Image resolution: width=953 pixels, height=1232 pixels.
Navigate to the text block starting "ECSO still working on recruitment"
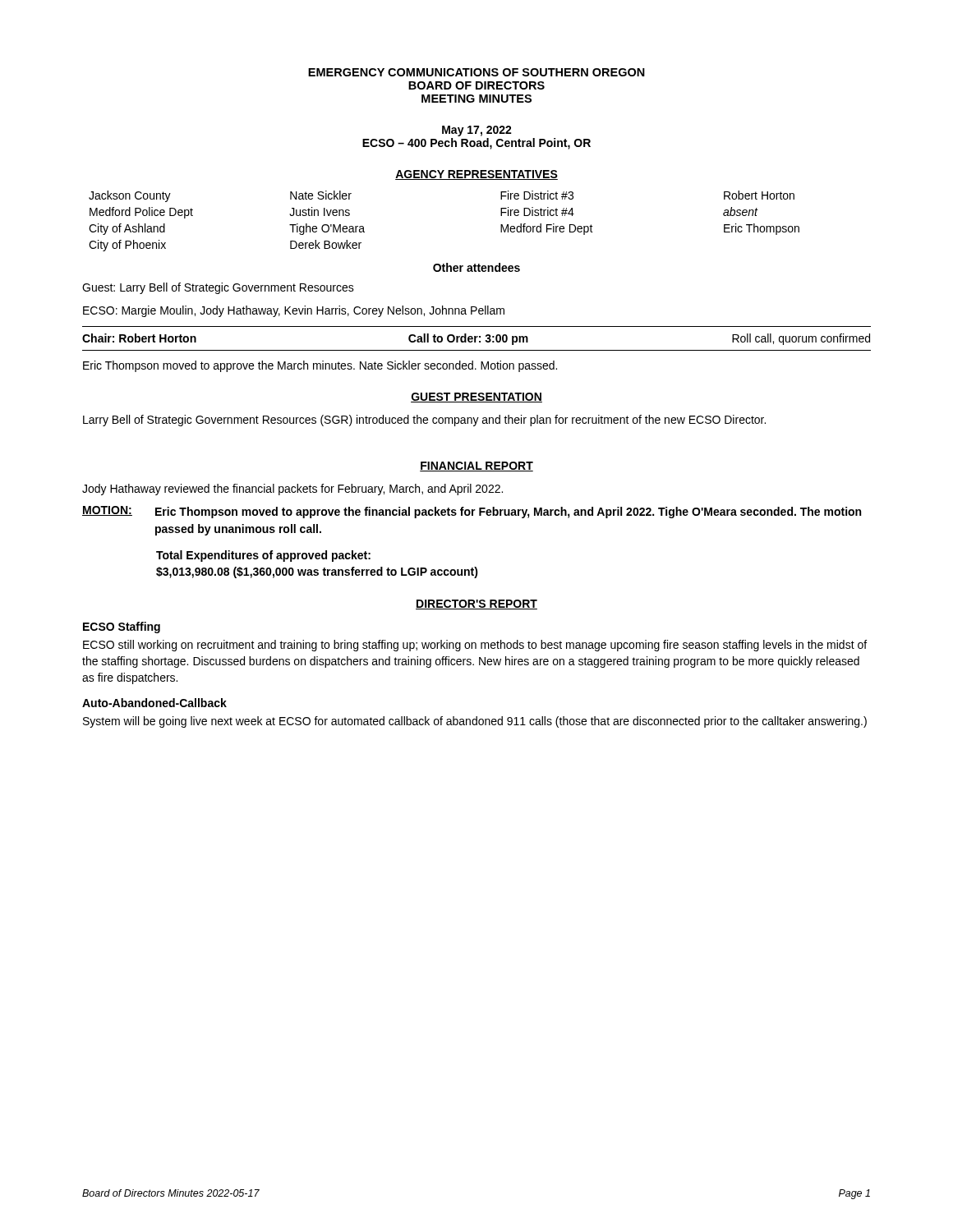(x=474, y=661)
